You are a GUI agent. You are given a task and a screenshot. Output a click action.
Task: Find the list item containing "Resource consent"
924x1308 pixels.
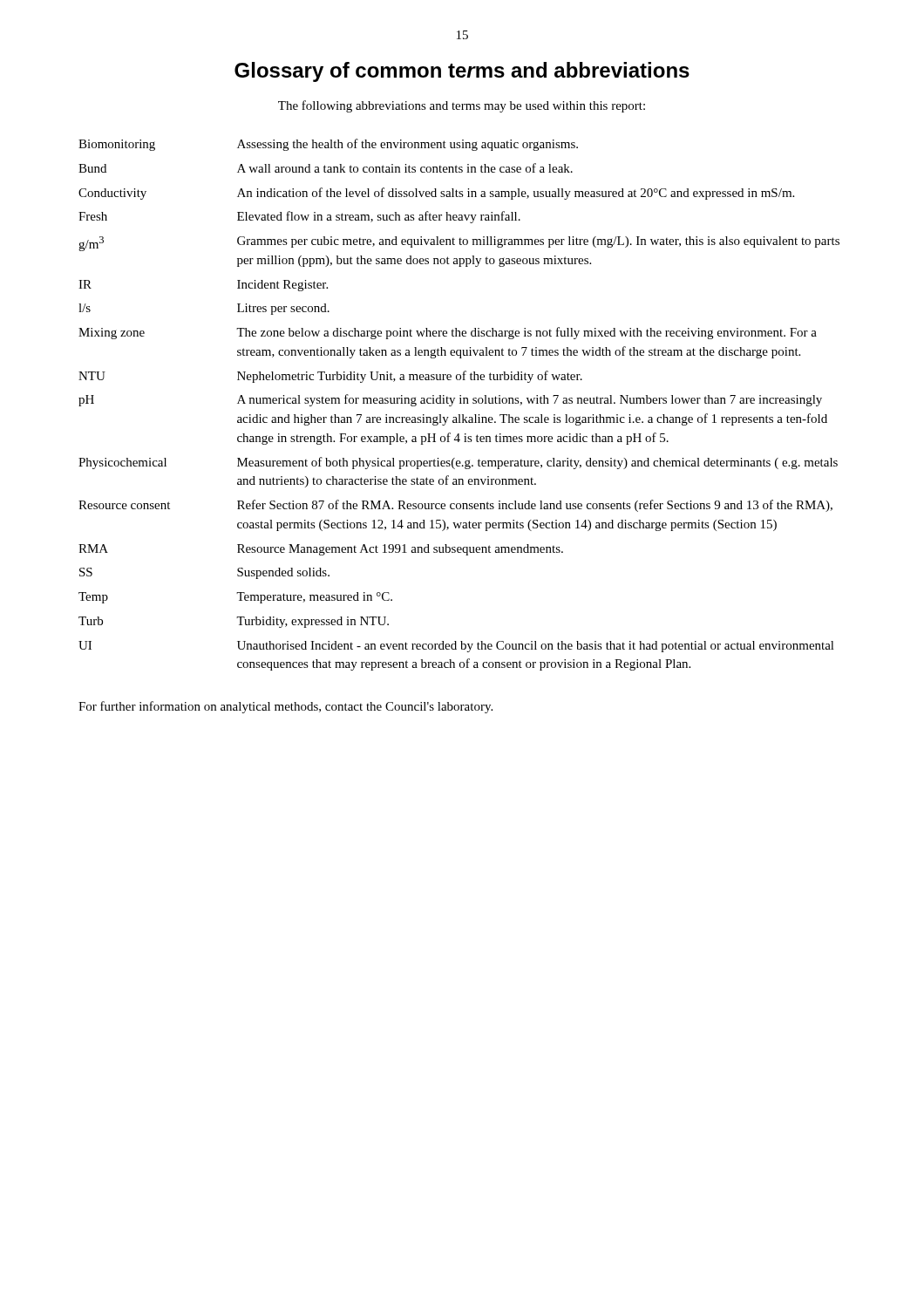coord(124,505)
